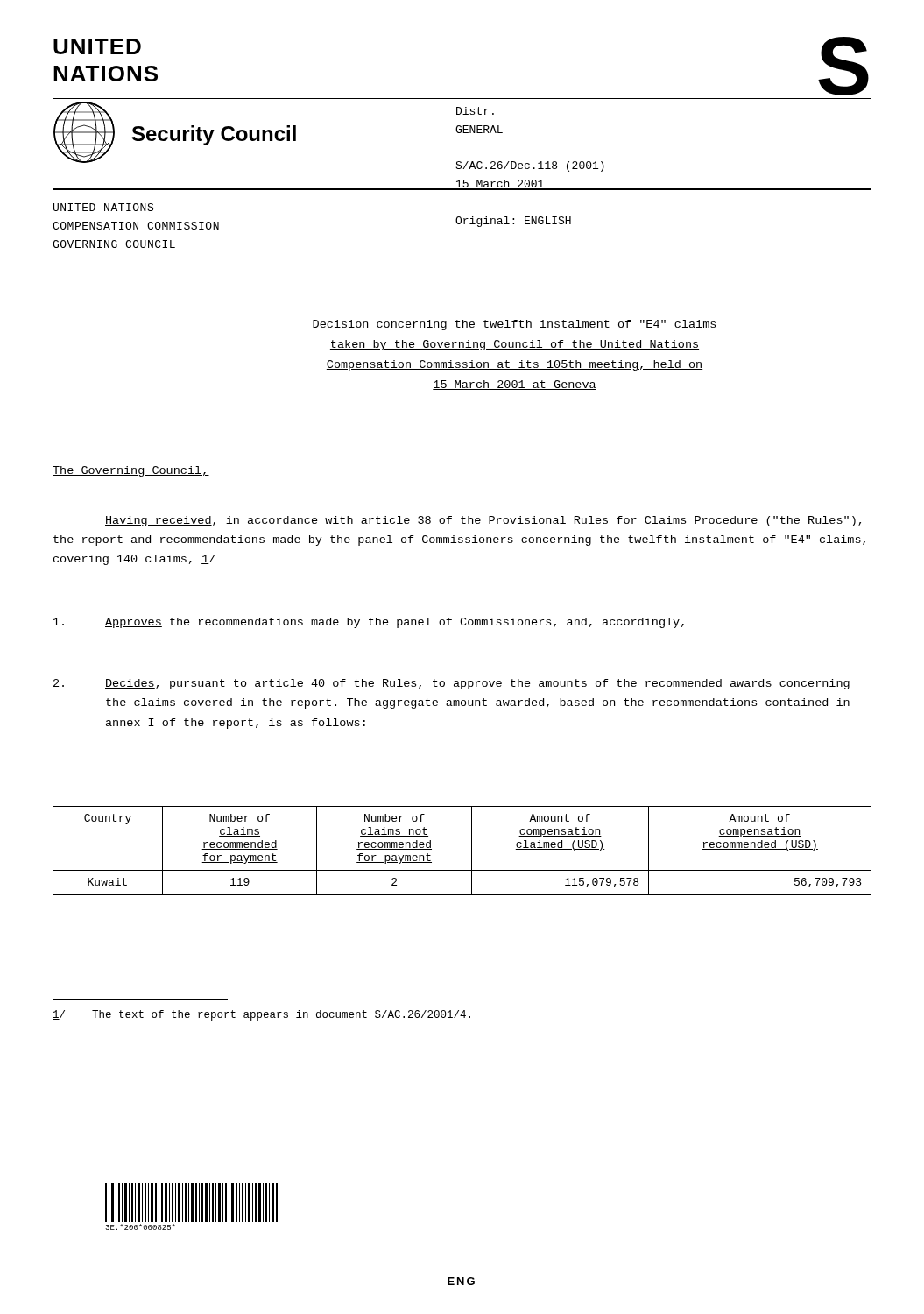Where does it say "The Governing Council,"?
Screen dimensions: 1314x924
(x=131, y=471)
